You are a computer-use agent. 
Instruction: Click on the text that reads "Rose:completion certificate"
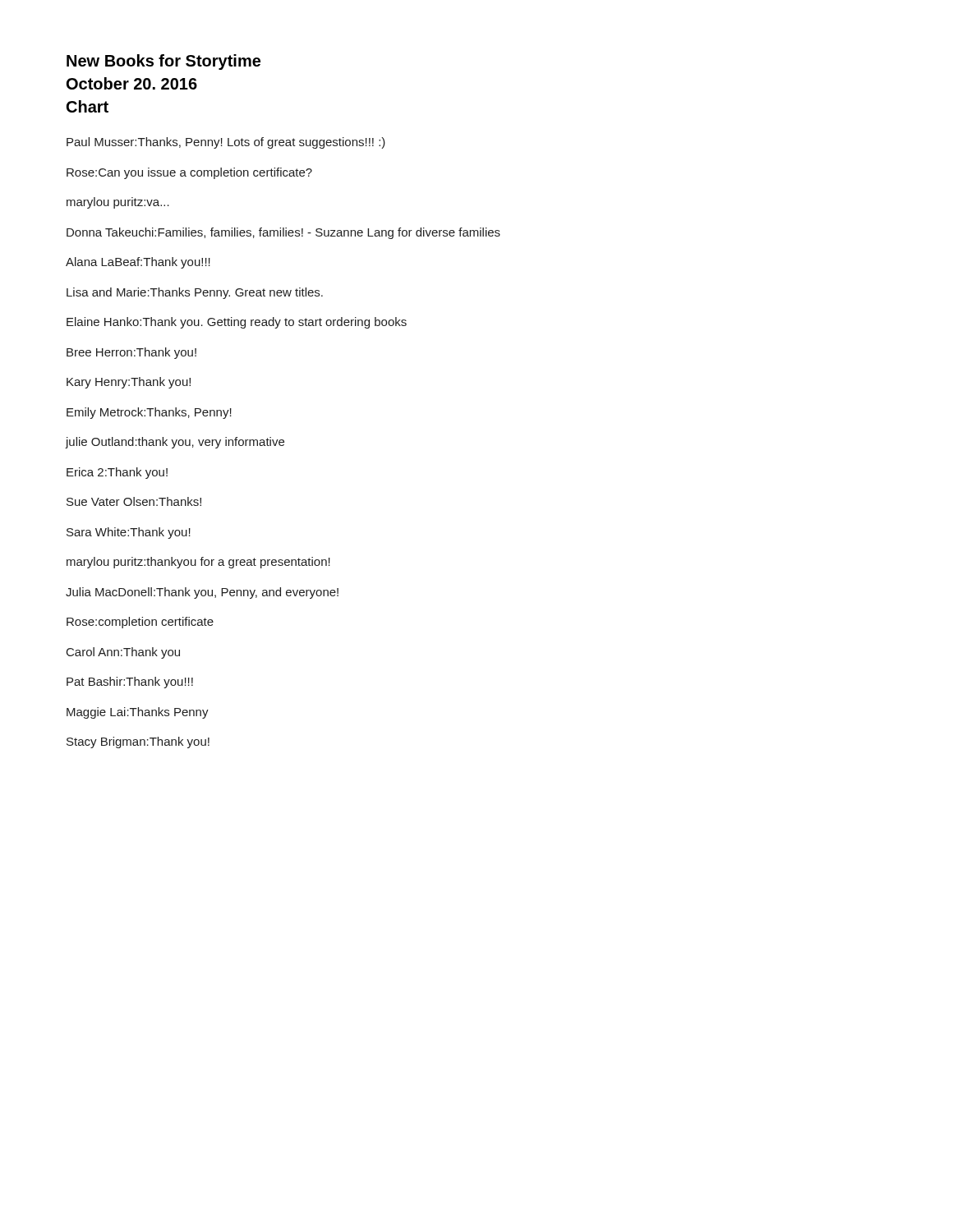[x=140, y=621]
